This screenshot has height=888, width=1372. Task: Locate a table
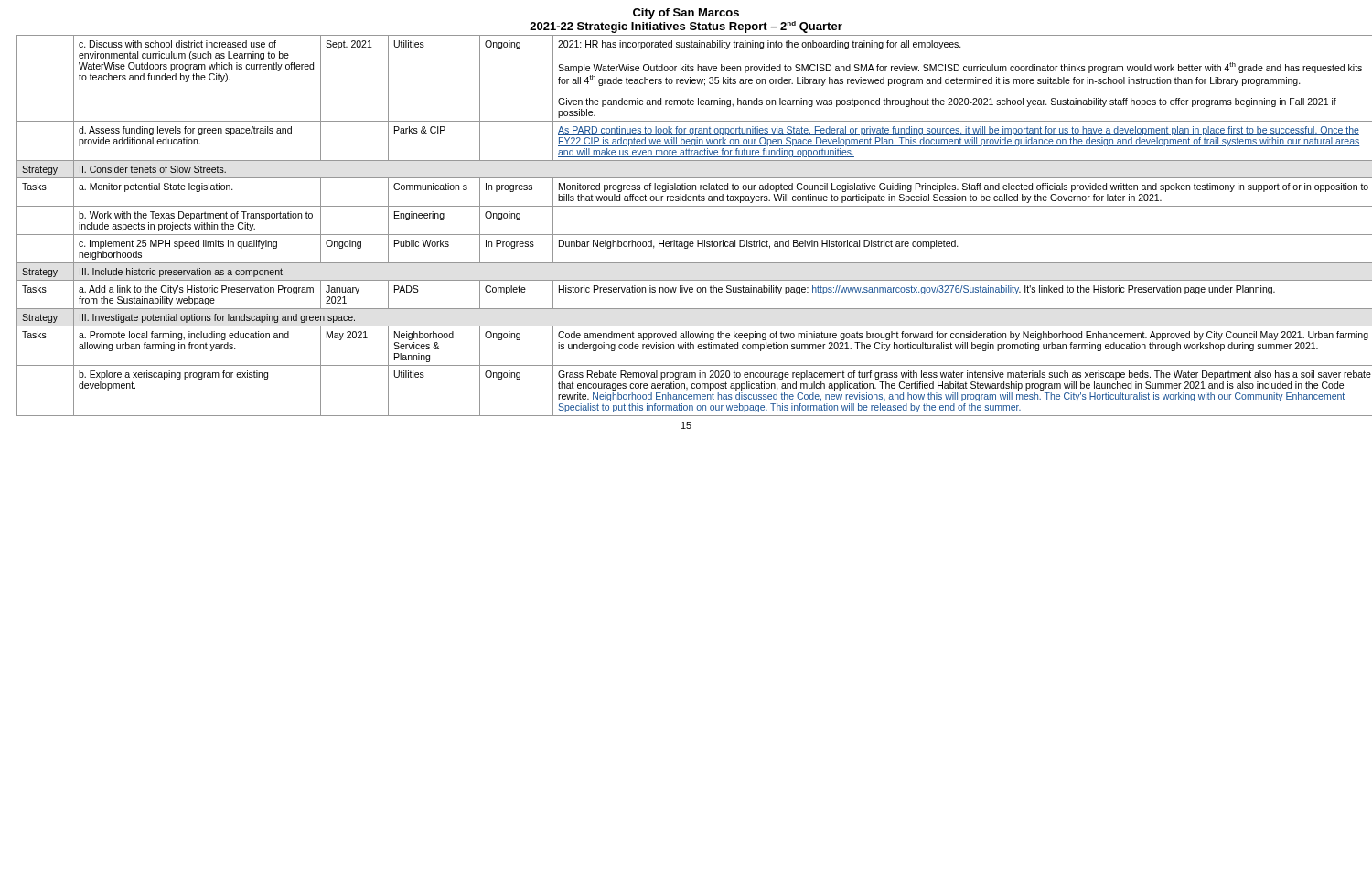click(686, 226)
